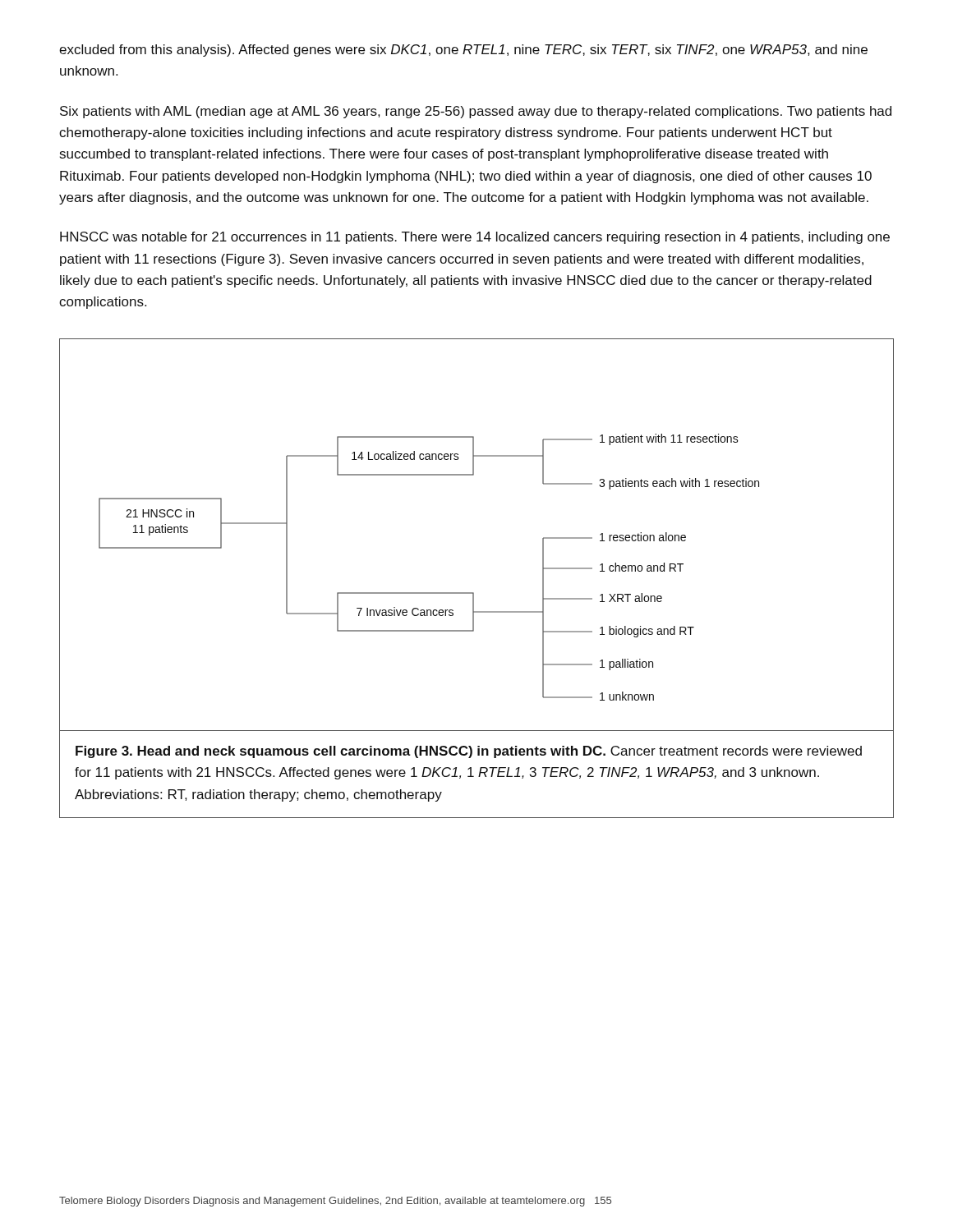Screen dimensions: 1232x953
Task: Click the passage that begins "Six patients with"
Action: coord(476,154)
